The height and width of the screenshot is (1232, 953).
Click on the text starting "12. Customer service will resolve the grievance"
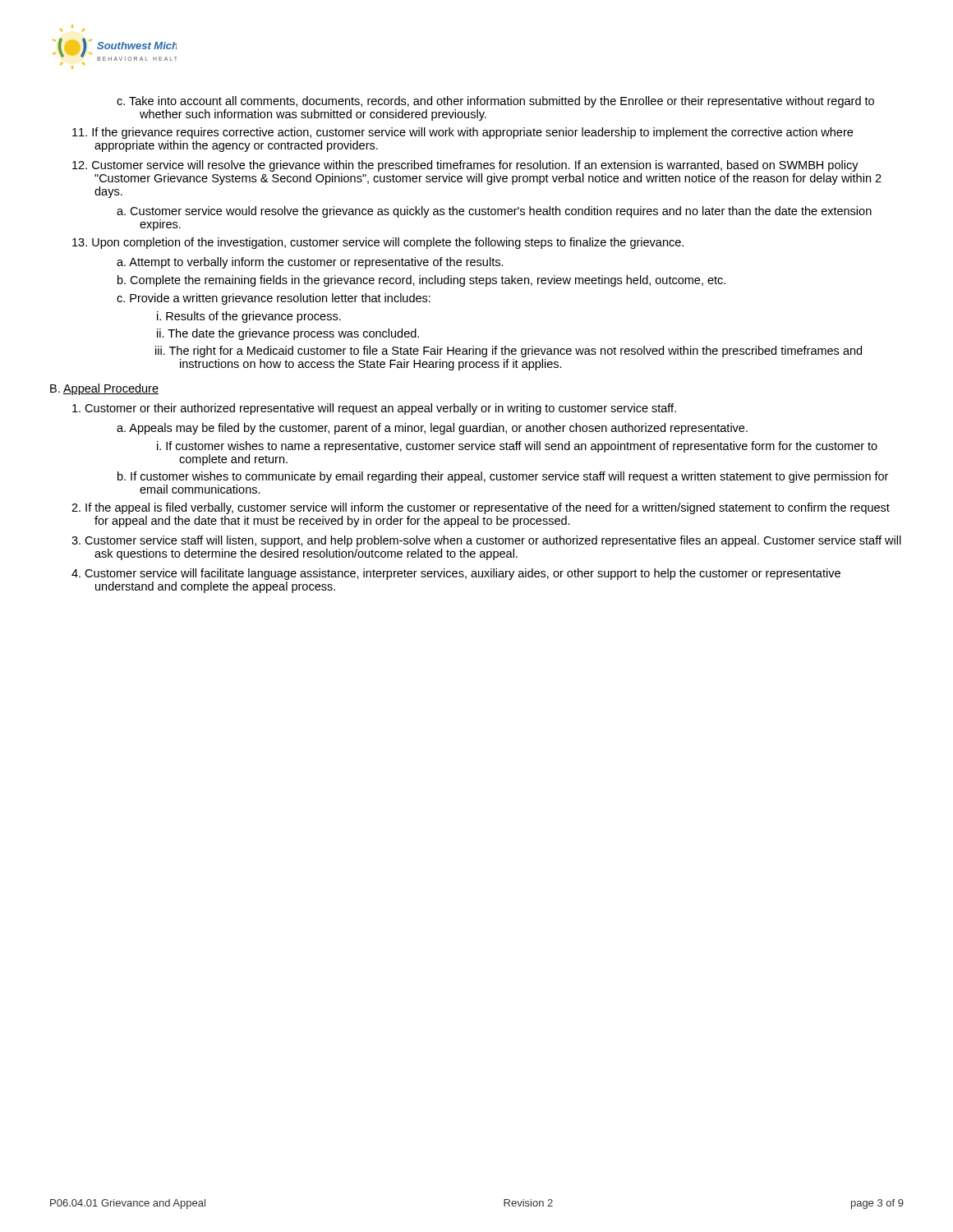tap(477, 178)
